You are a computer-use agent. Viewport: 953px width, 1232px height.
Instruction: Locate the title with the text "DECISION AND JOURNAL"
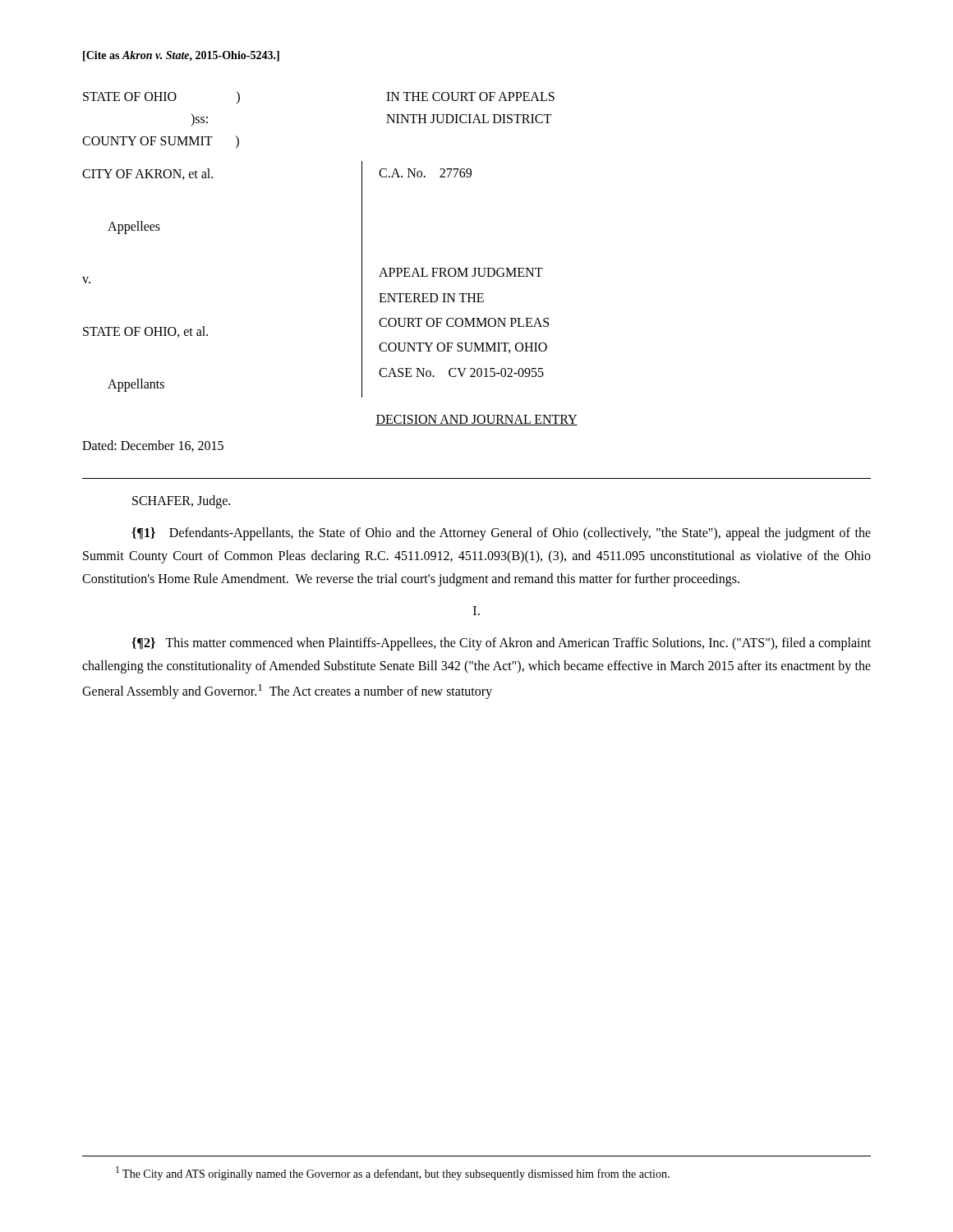tap(476, 419)
